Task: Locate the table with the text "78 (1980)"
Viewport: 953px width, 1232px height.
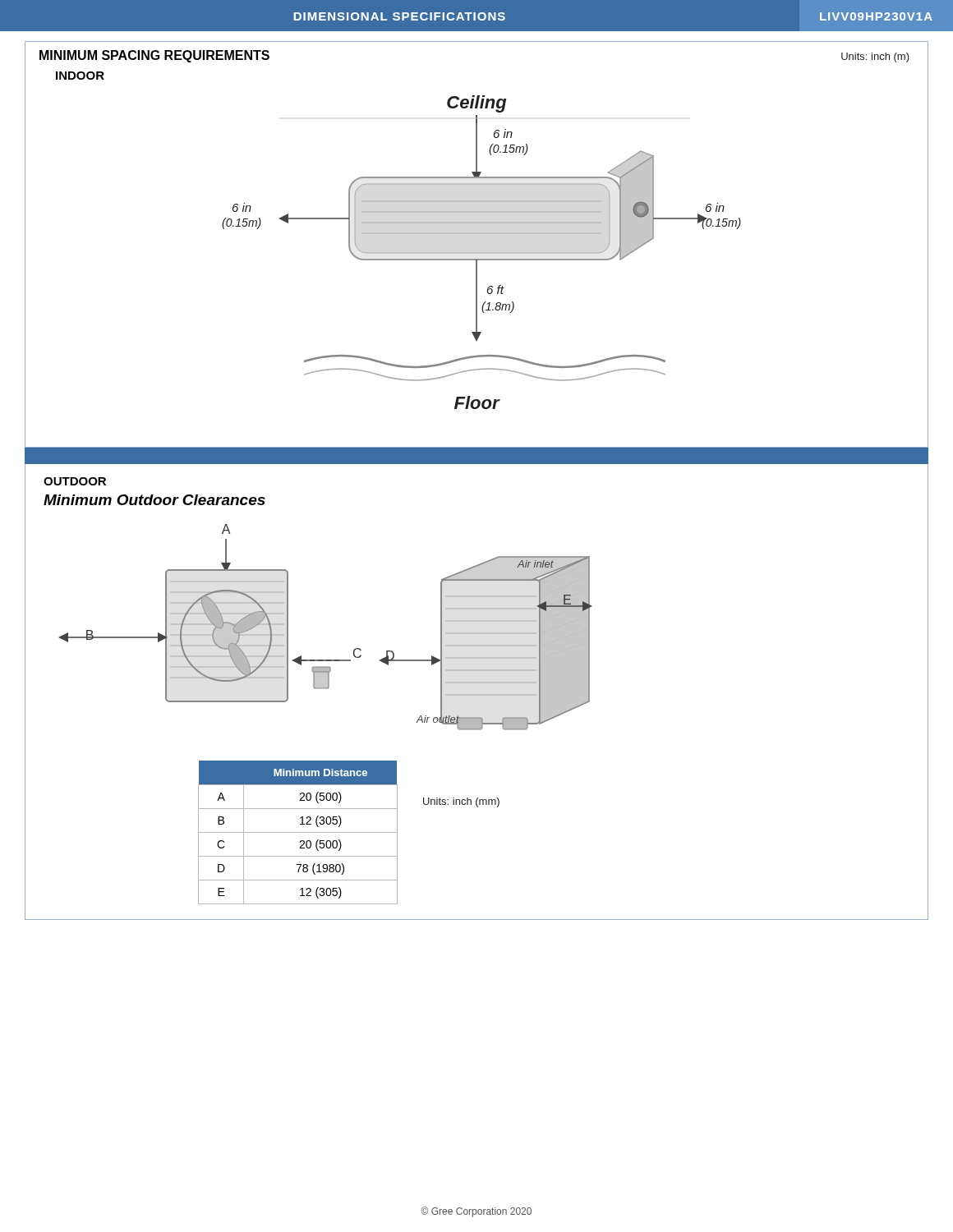Action: coord(298,832)
